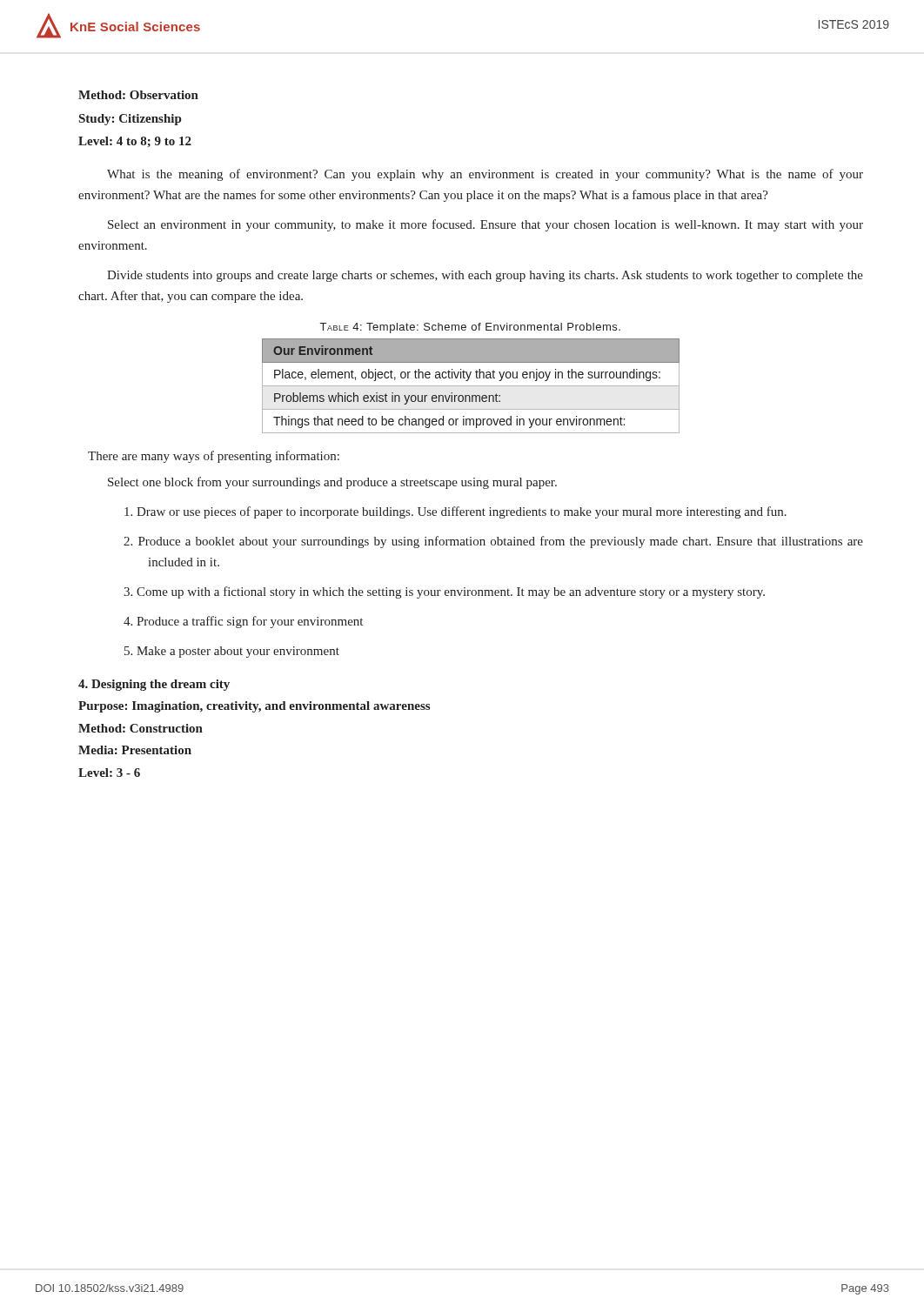Select the block starting "Method: Observation"
Image resolution: width=924 pixels, height=1305 pixels.
point(138,95)
